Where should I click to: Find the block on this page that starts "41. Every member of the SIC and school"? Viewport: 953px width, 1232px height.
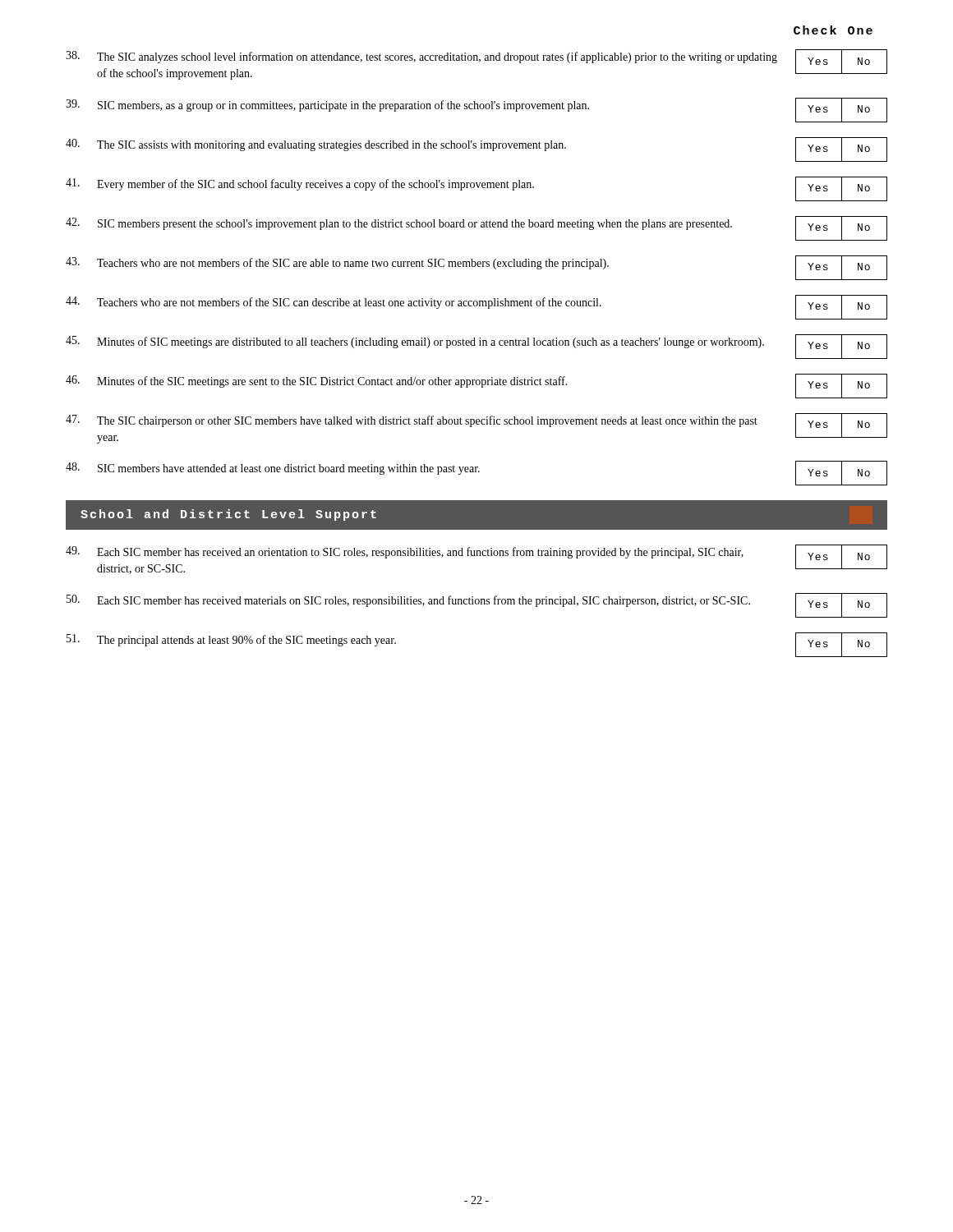click(476, 189)
